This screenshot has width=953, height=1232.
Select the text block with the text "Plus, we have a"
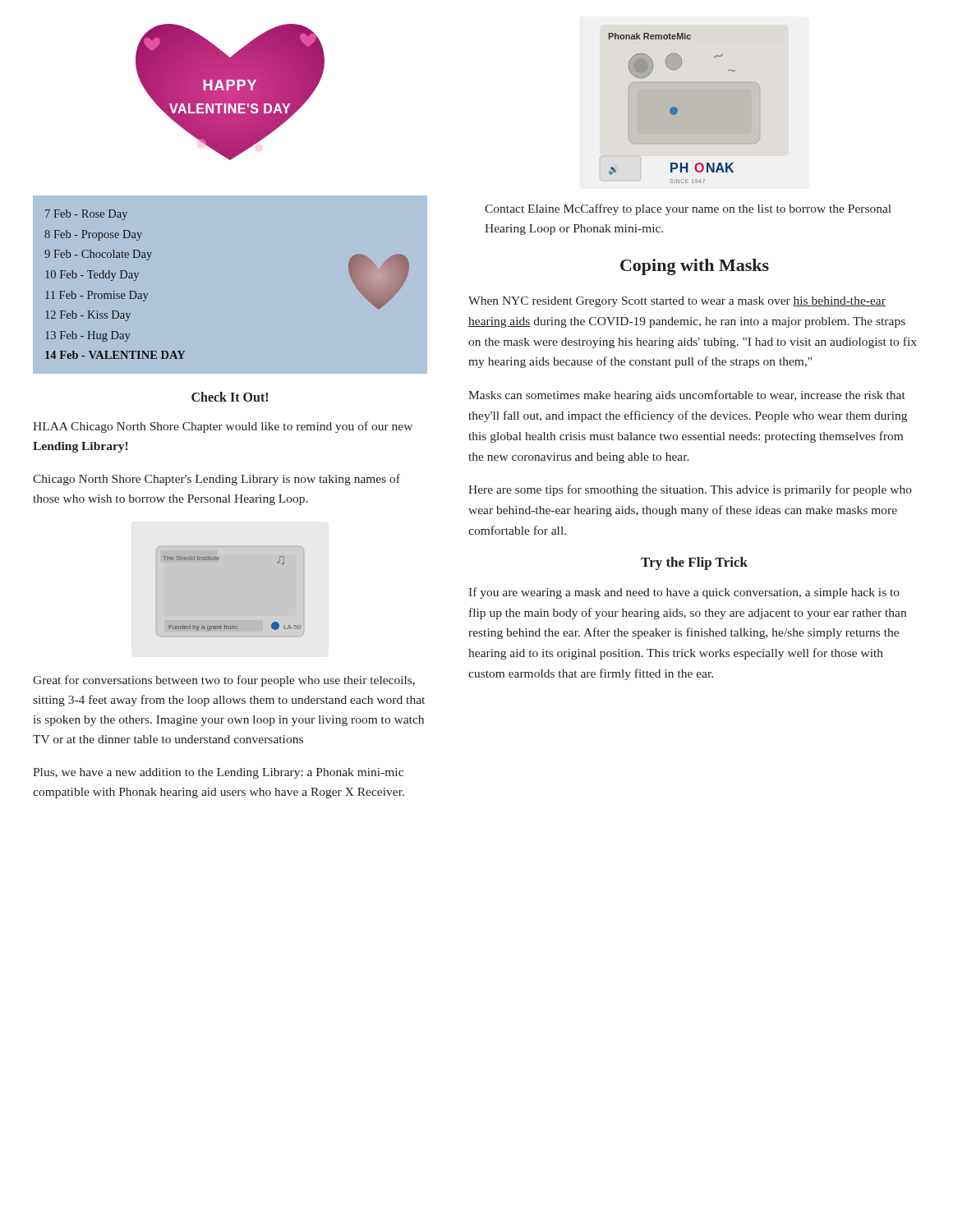point(219,782)
